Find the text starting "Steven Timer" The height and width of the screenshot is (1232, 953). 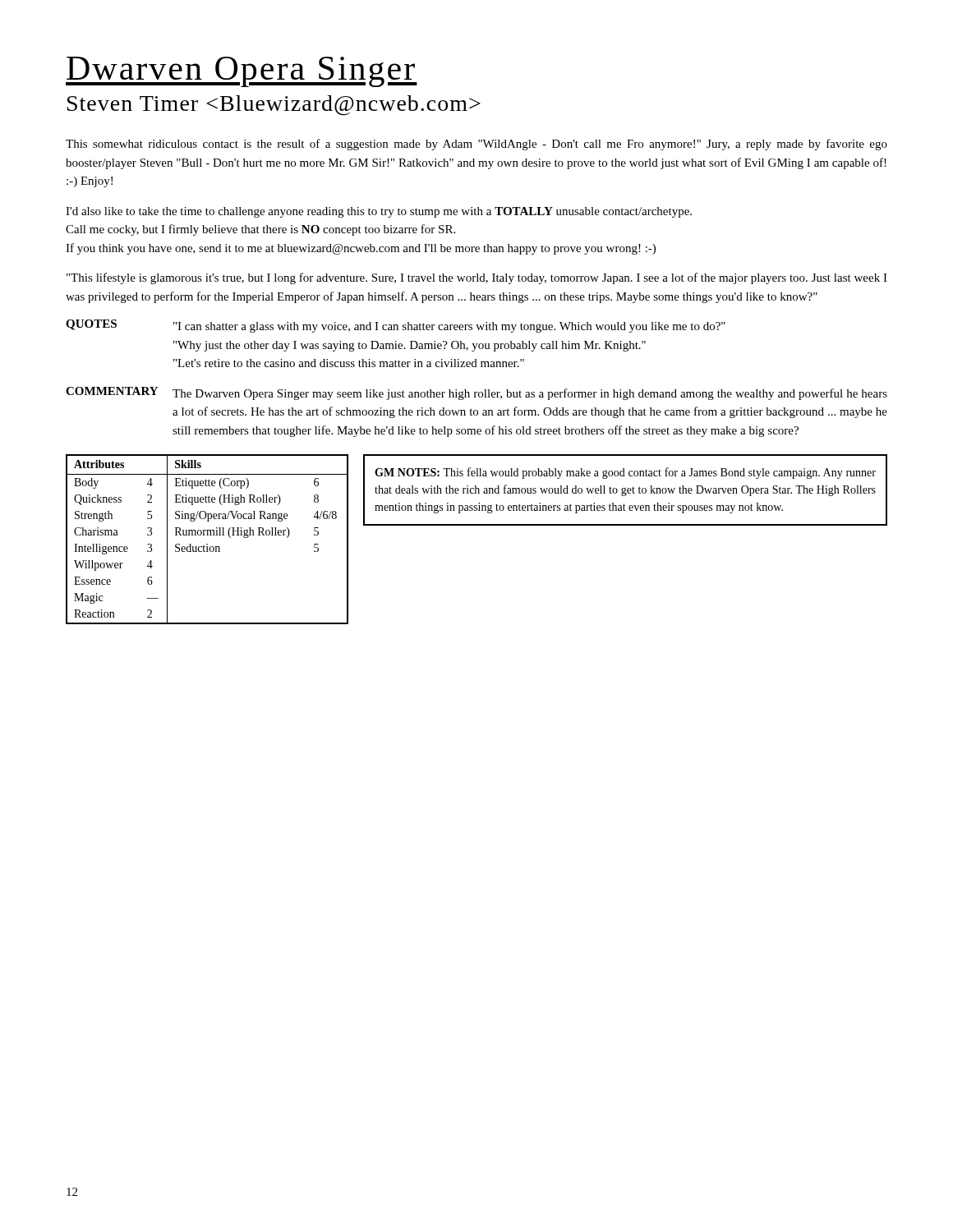(x=476, y=104)
